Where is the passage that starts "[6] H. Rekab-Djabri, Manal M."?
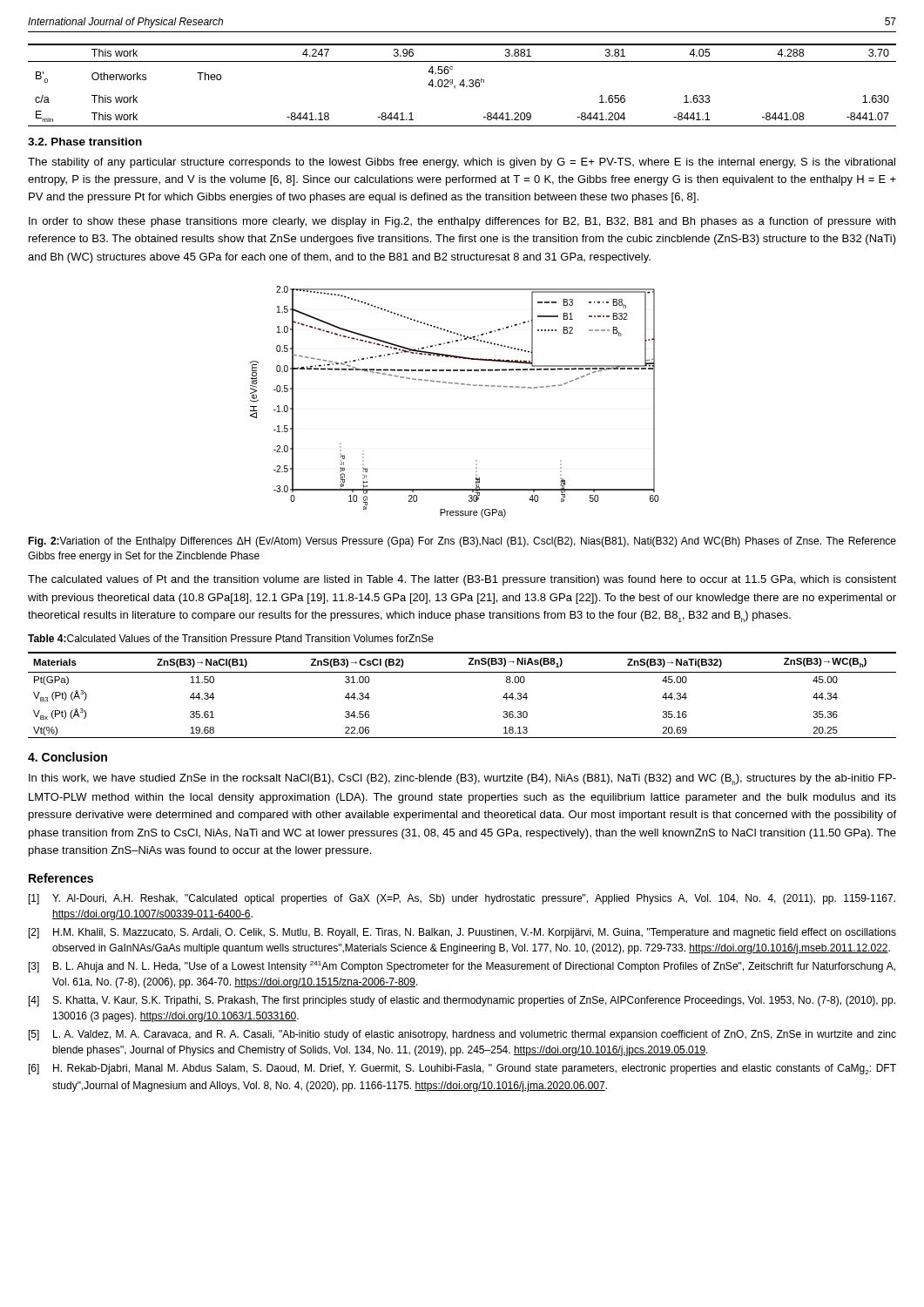This screenshot has width=924, height=1307. pyautogui.click(x=462, y=1077)
